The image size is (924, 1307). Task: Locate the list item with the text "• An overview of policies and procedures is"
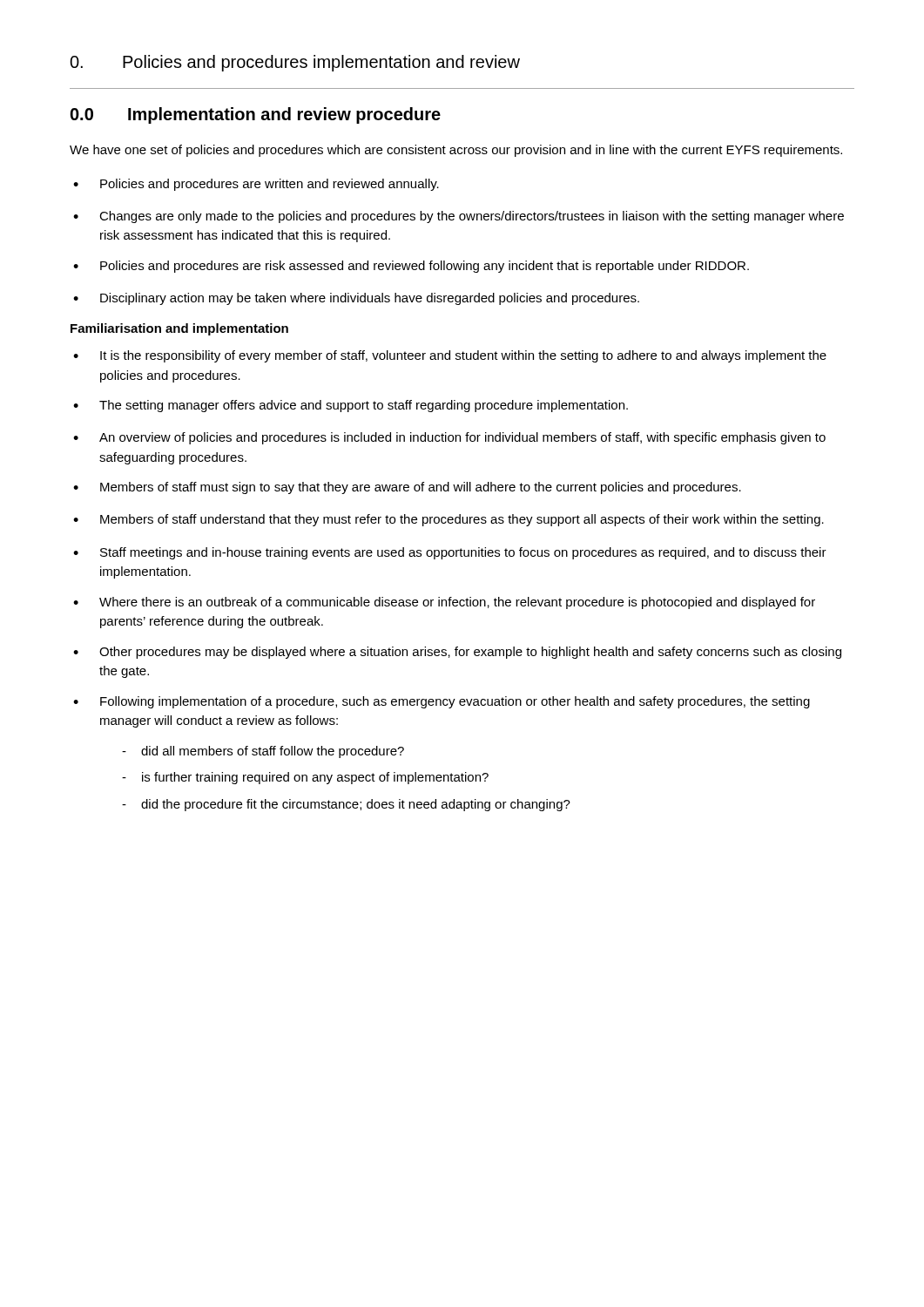point(462,448)
